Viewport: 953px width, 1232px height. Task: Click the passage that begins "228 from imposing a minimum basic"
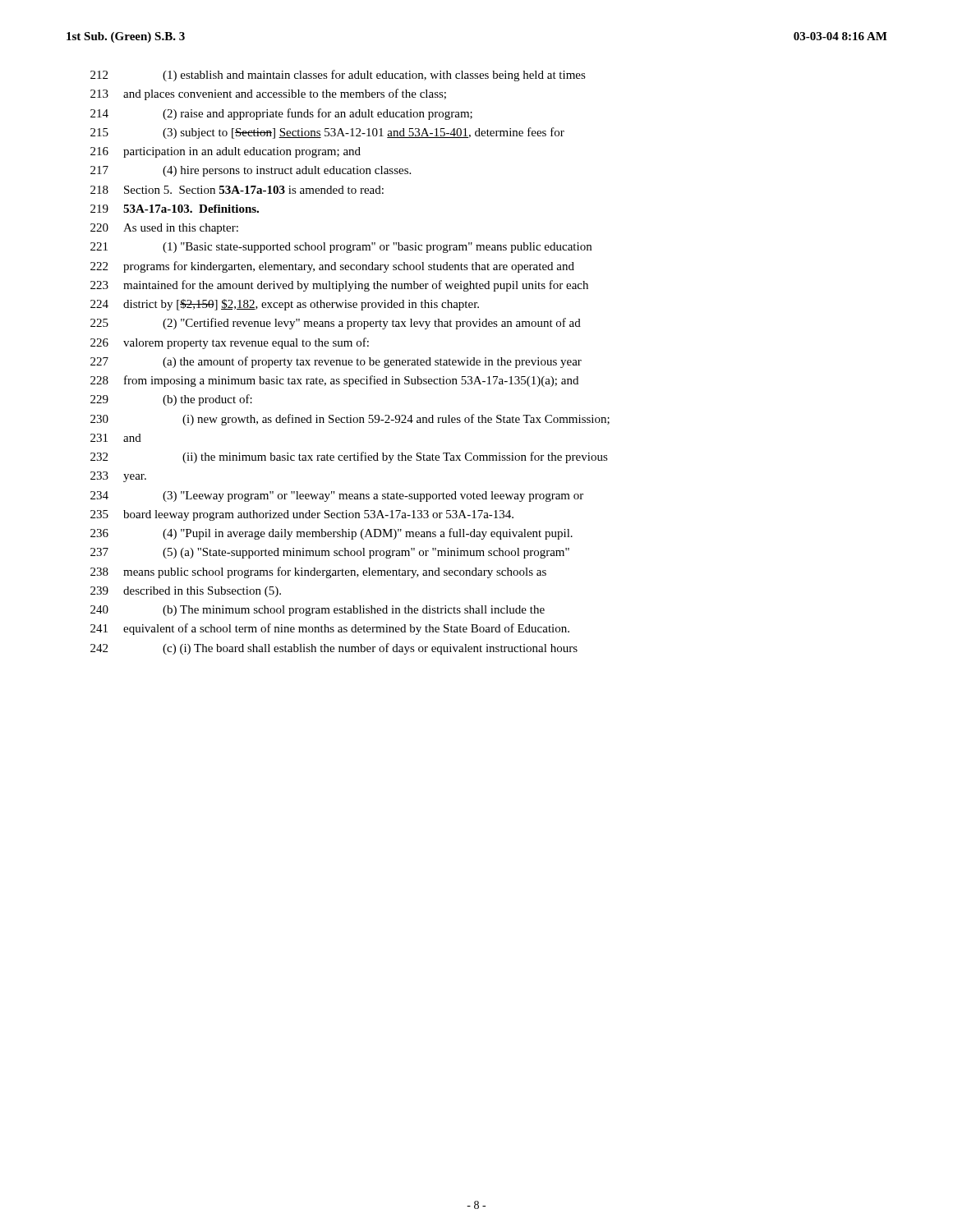[476, 381]
